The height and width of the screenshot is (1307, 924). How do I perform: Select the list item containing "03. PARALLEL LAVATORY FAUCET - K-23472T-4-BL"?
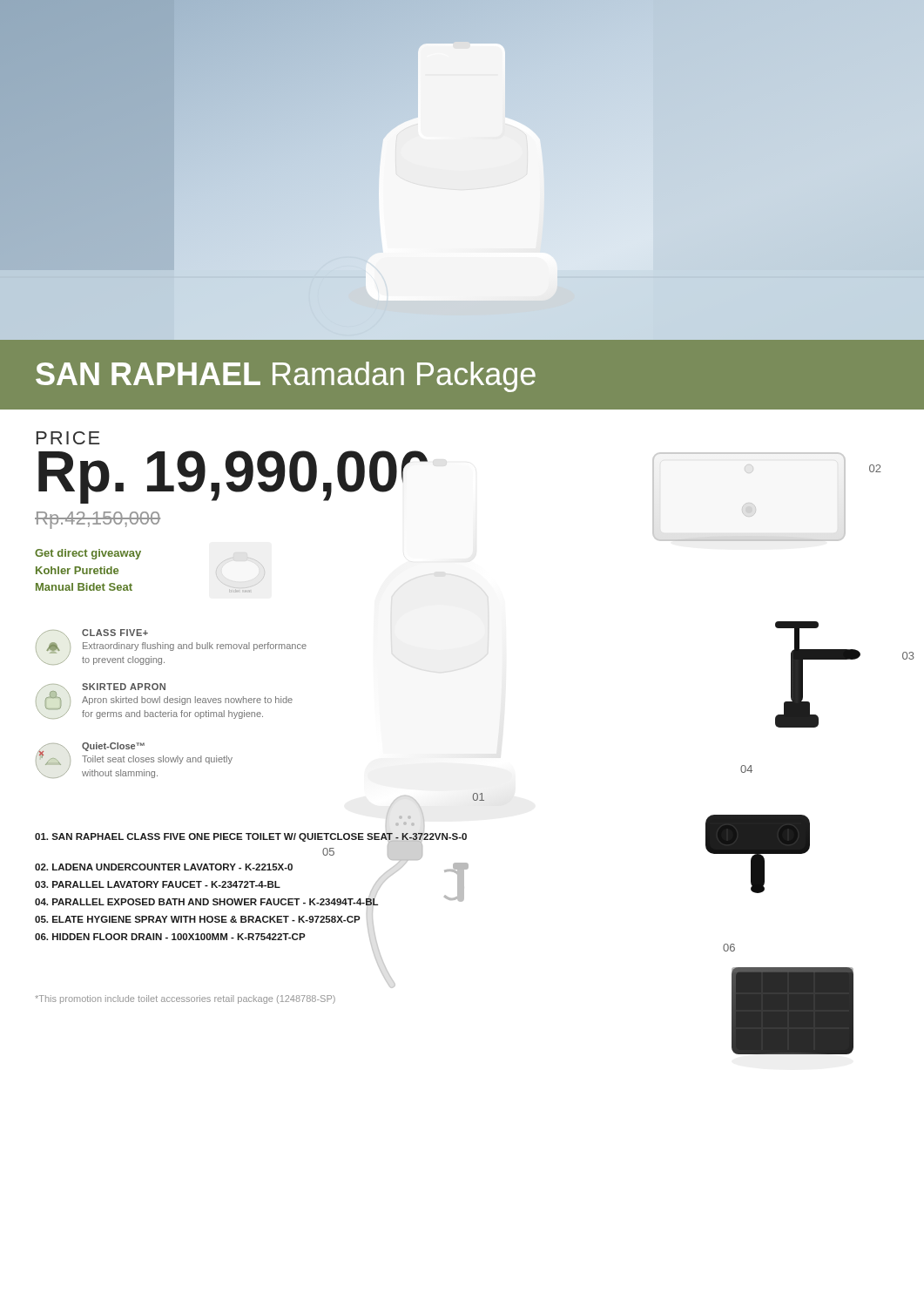(158, 885)
